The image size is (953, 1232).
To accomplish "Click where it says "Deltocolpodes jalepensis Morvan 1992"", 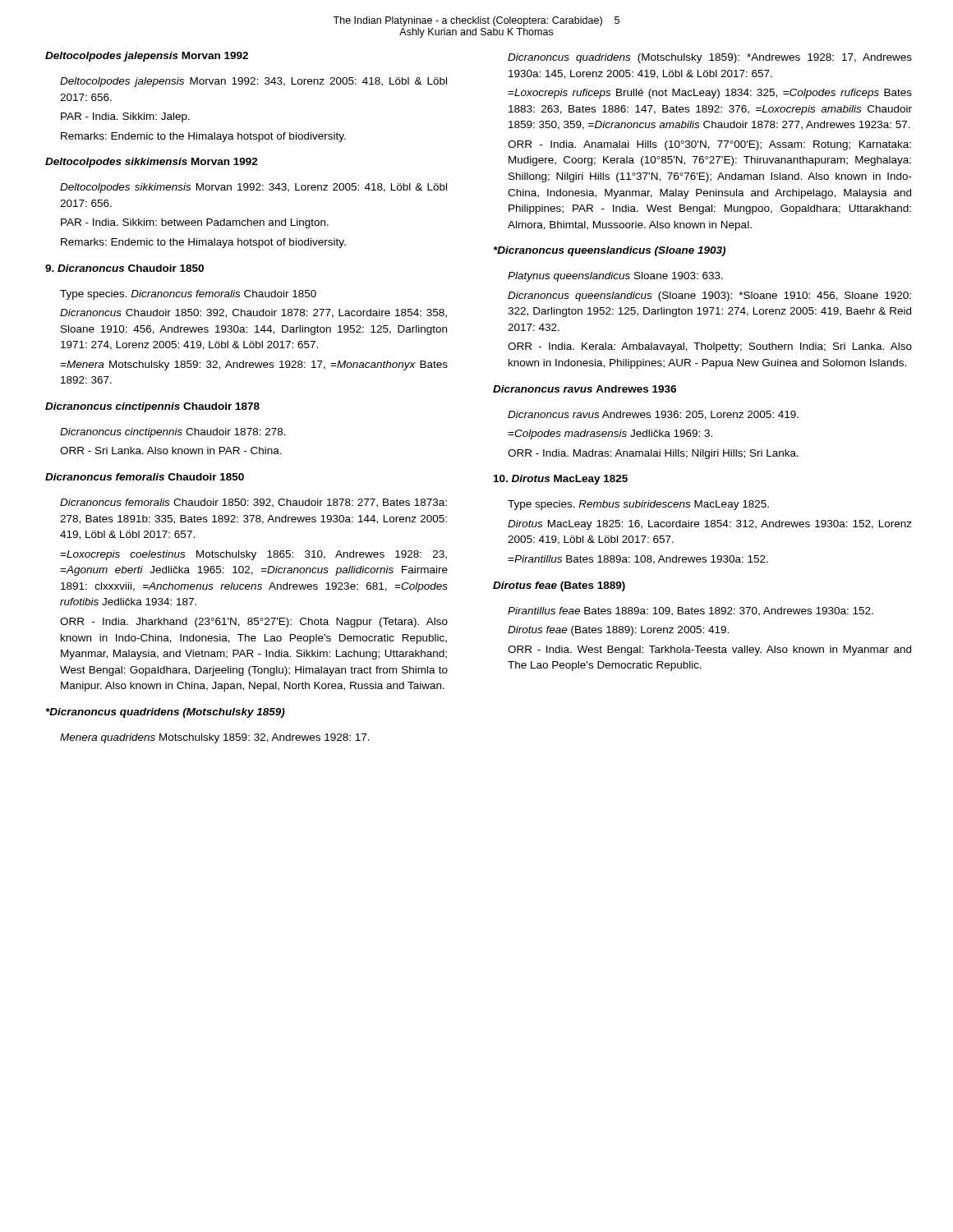I will (x=147, y=55).
